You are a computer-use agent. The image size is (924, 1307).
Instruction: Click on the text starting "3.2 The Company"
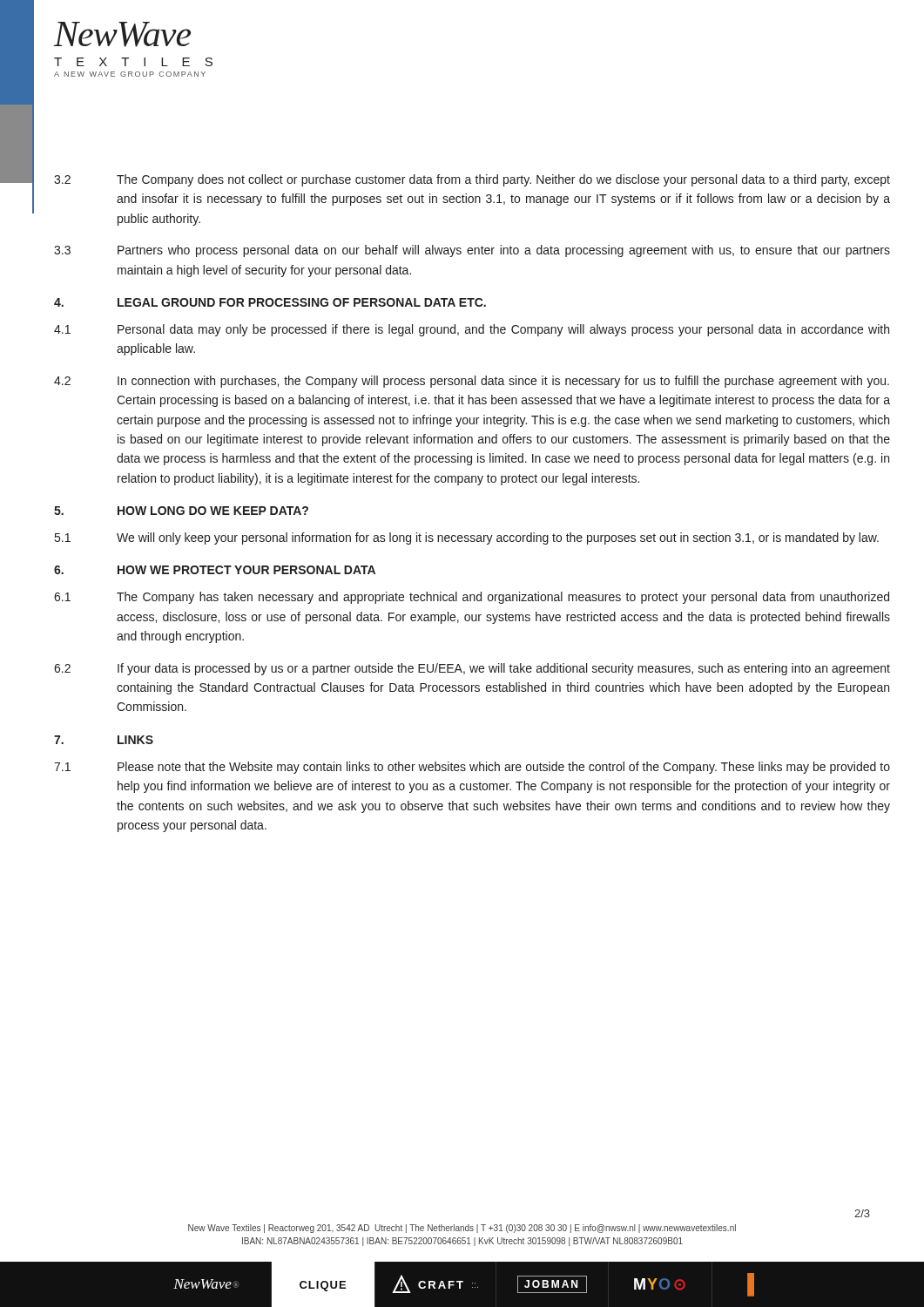[x=472, y=199]
